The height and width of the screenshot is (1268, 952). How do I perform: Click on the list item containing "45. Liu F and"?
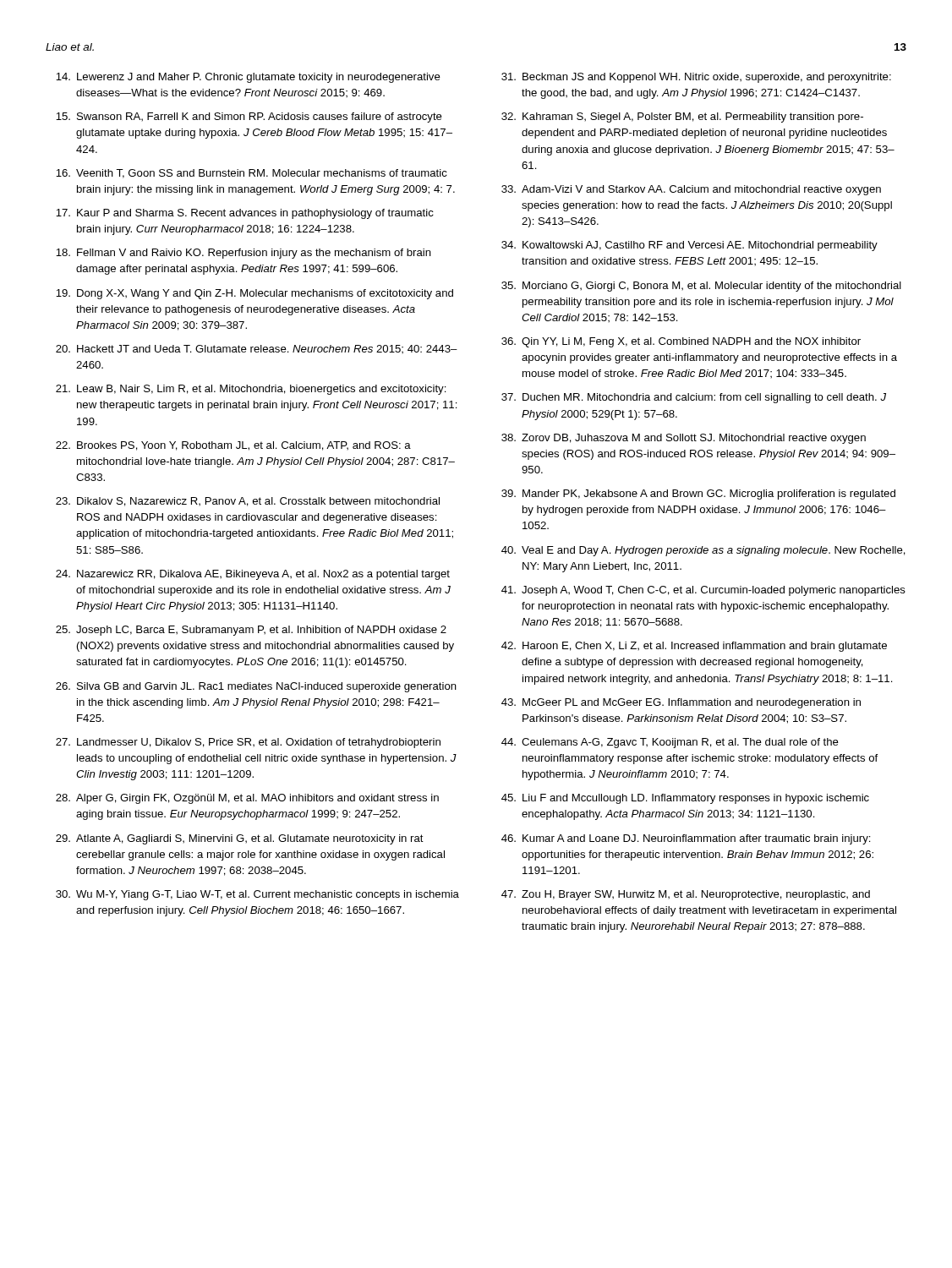point(699,806)
